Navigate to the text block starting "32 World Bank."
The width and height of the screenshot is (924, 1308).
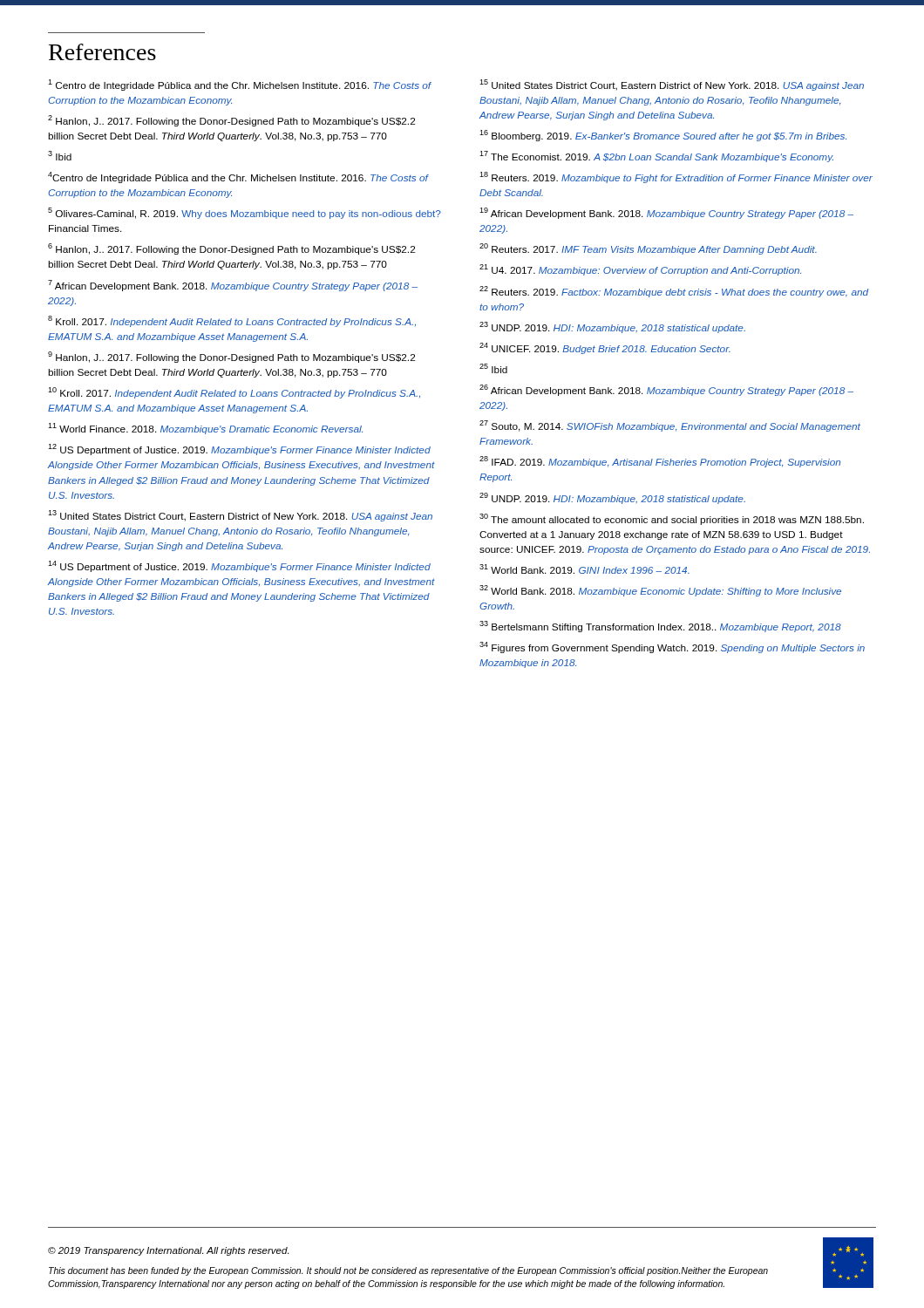(661, 598)
